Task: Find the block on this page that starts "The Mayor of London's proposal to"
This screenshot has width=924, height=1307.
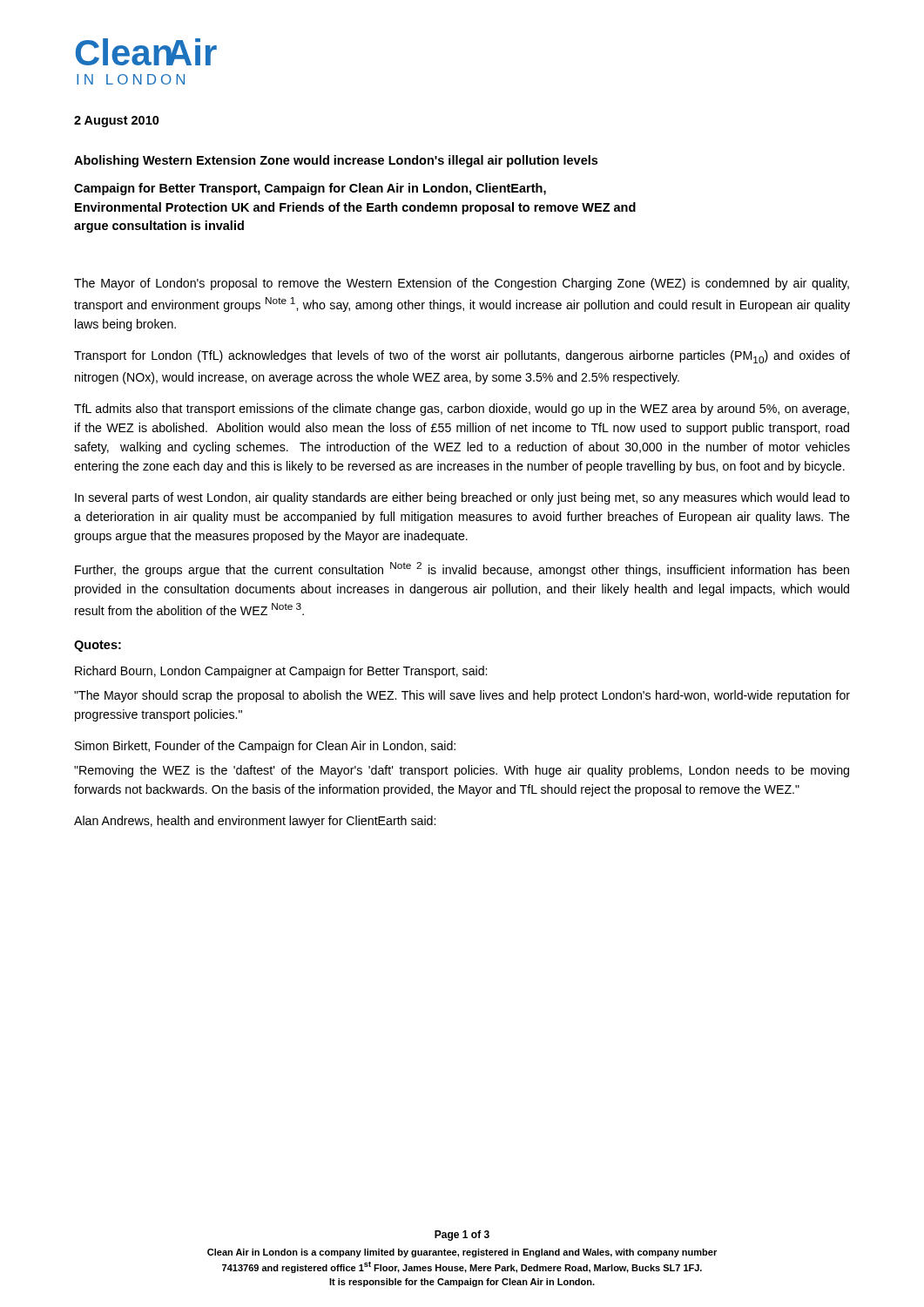Action: [x=462, y=304]
